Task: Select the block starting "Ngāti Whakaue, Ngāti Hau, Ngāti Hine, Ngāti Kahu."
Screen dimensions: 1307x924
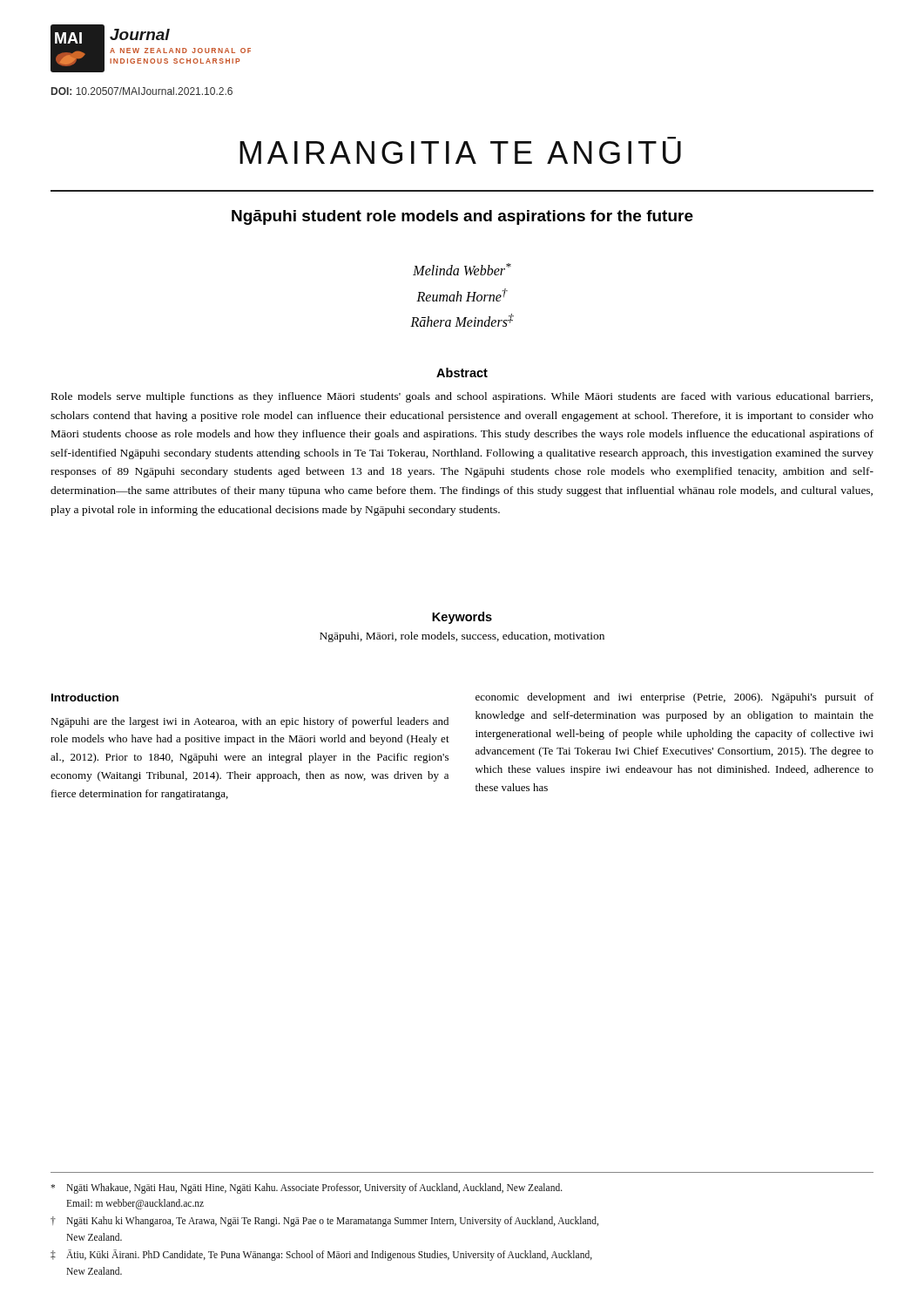Action: pos(307,1196)
